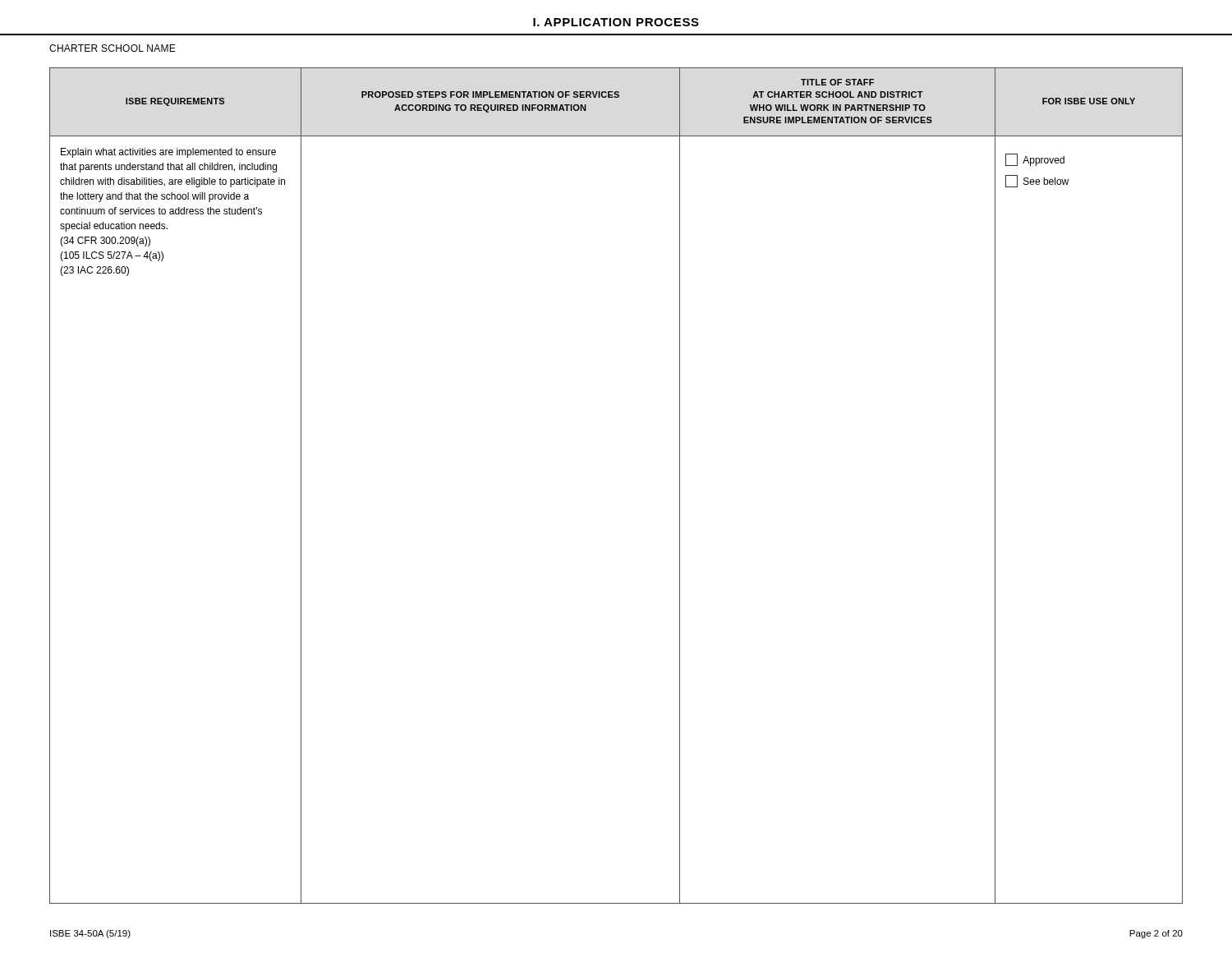Point to "CHARTER SCHOOL NAME"

pyautogui.click(x=112, y=48)
